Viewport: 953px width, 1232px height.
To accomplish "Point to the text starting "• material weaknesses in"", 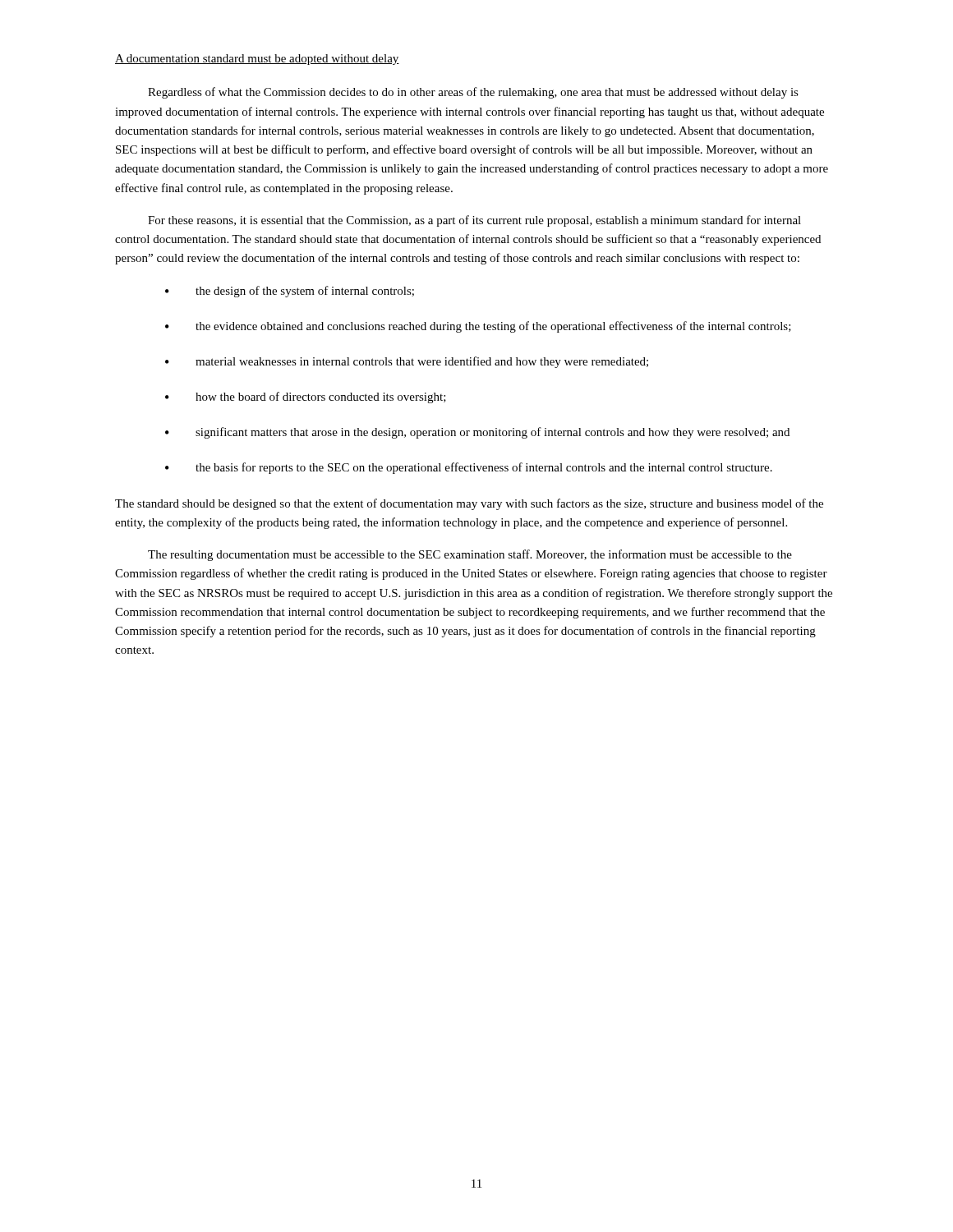I will (501, 363).
